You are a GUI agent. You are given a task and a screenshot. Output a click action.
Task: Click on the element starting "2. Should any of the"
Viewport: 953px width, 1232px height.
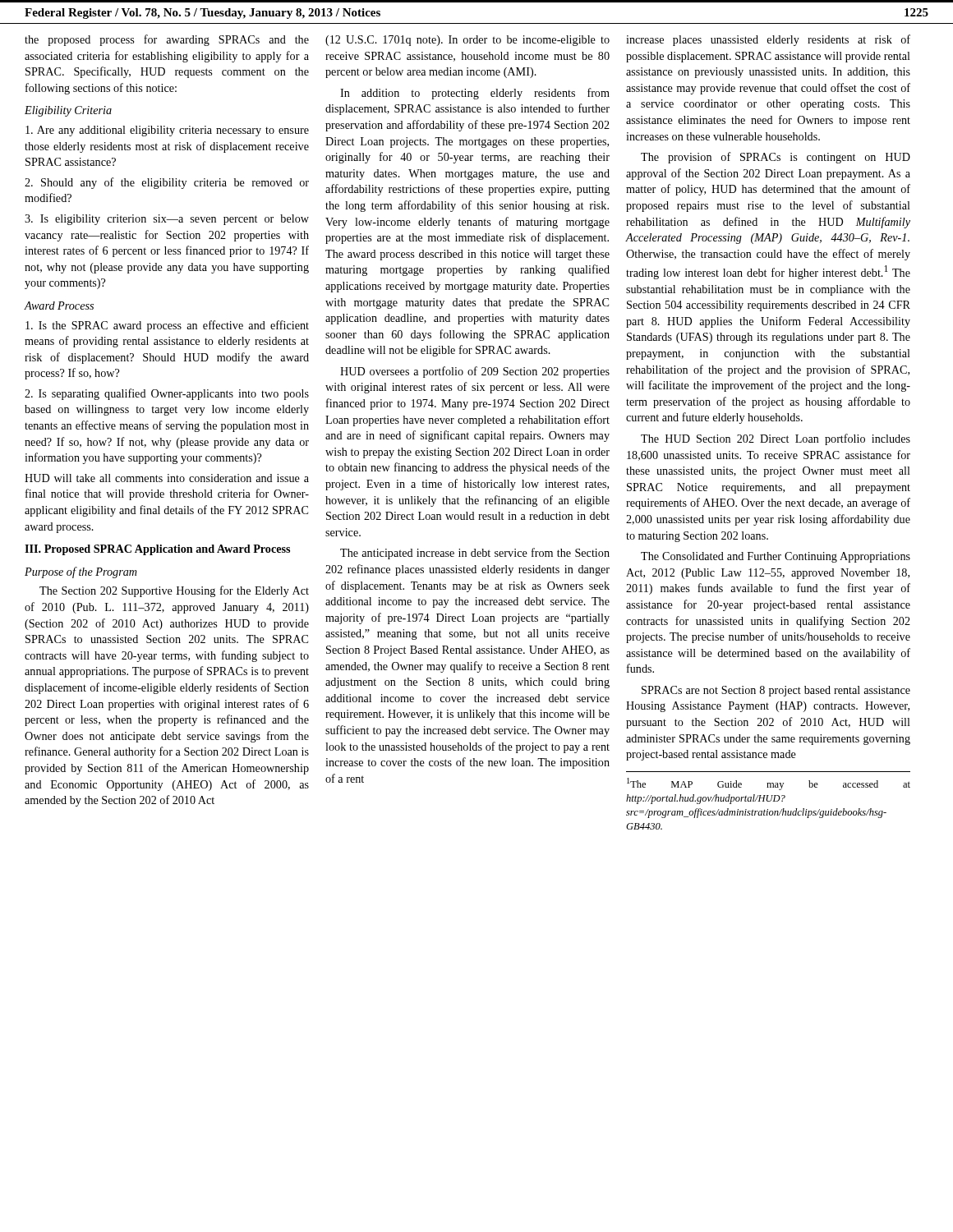(x=167, y=191)
